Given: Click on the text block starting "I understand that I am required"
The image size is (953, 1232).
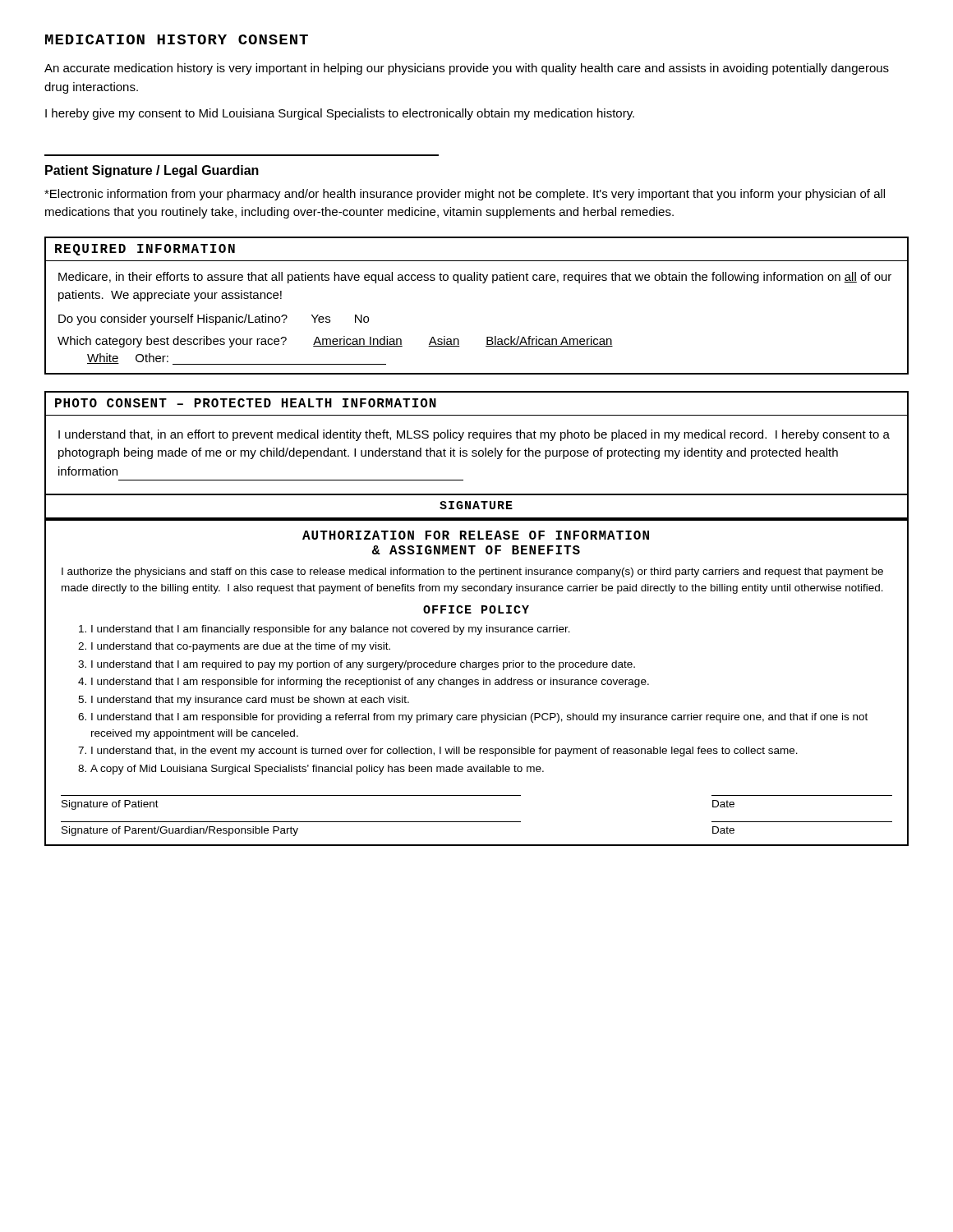Looking at the screenshot, I should (363, 664).
